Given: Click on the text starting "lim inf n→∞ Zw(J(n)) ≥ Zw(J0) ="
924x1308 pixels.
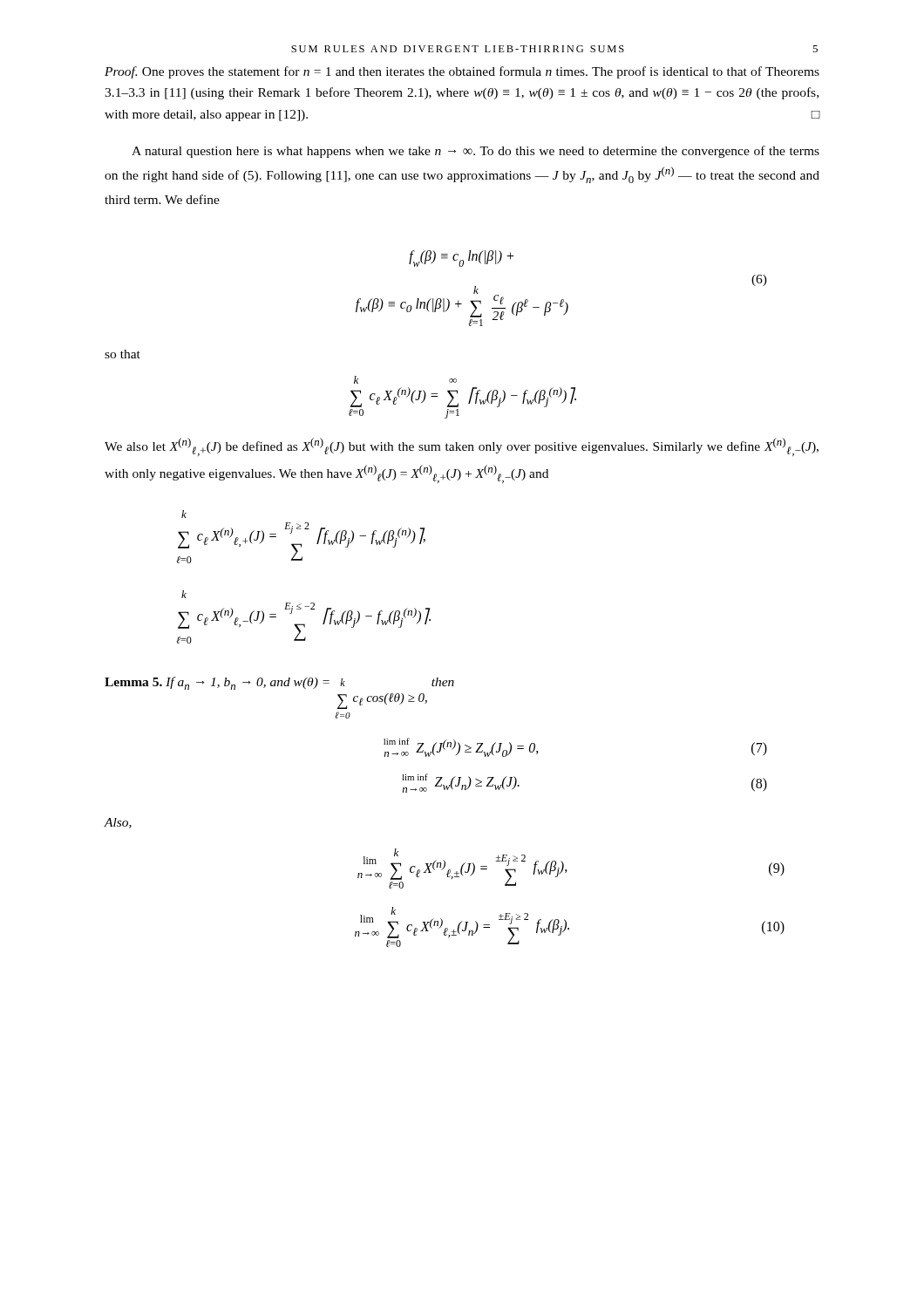Looking at the screenshot, I should [462, 766].
